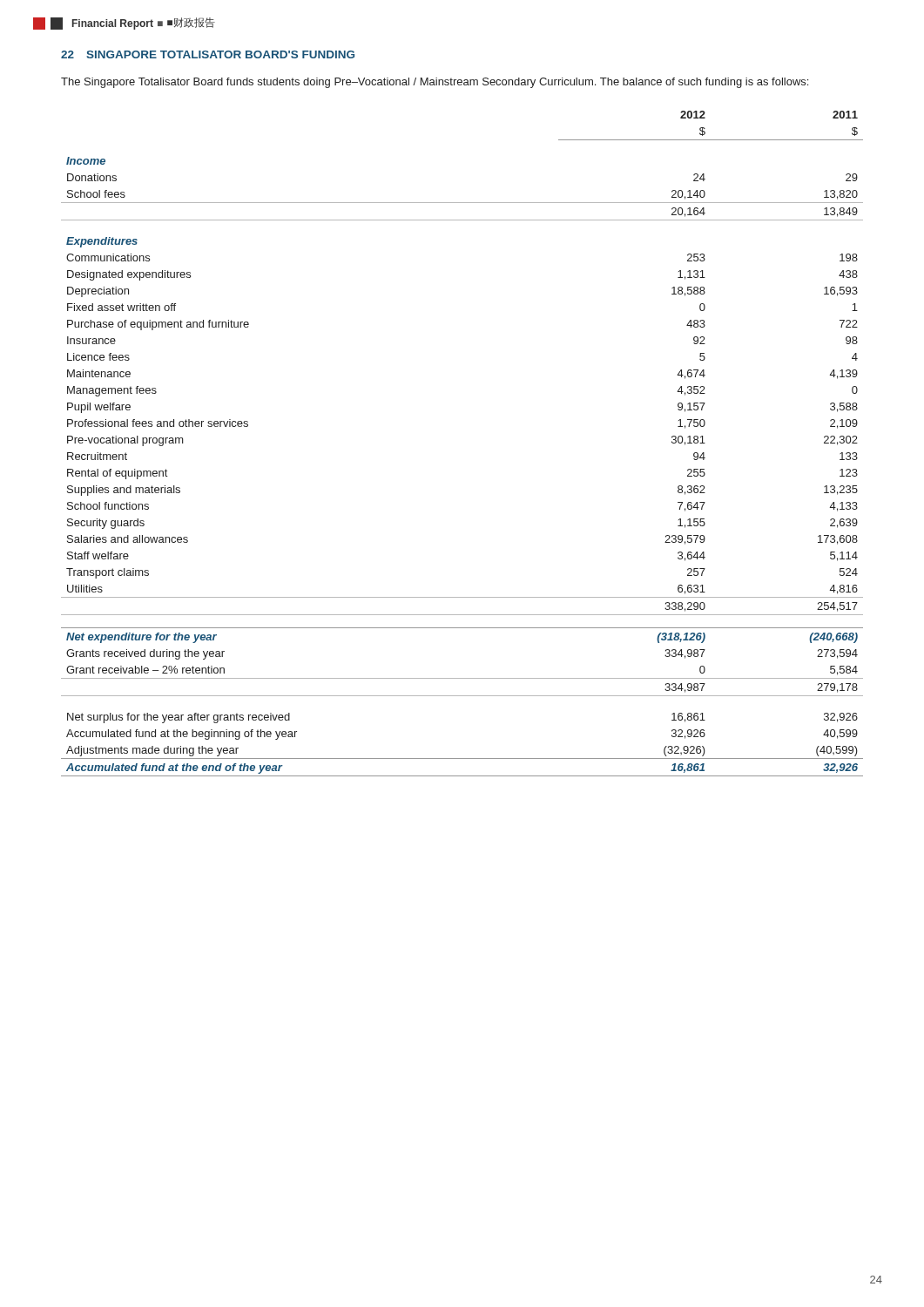The height and width of the screenshot is (1307, 924).
Task: Find the table that mentions "Adjustments made during the year"
Action: [462, 441]
